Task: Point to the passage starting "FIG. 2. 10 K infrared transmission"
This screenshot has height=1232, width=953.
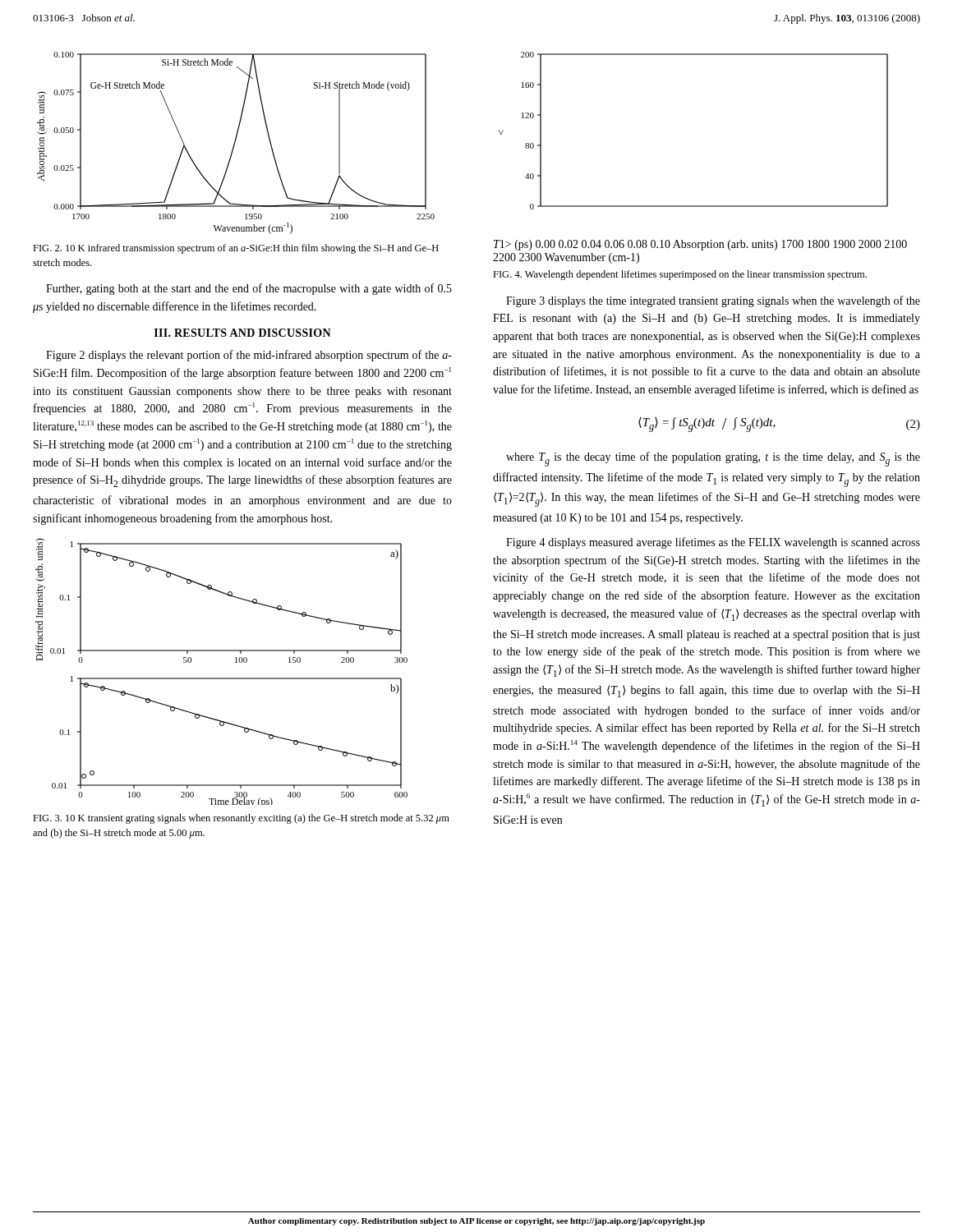Action: click(236, 255)
